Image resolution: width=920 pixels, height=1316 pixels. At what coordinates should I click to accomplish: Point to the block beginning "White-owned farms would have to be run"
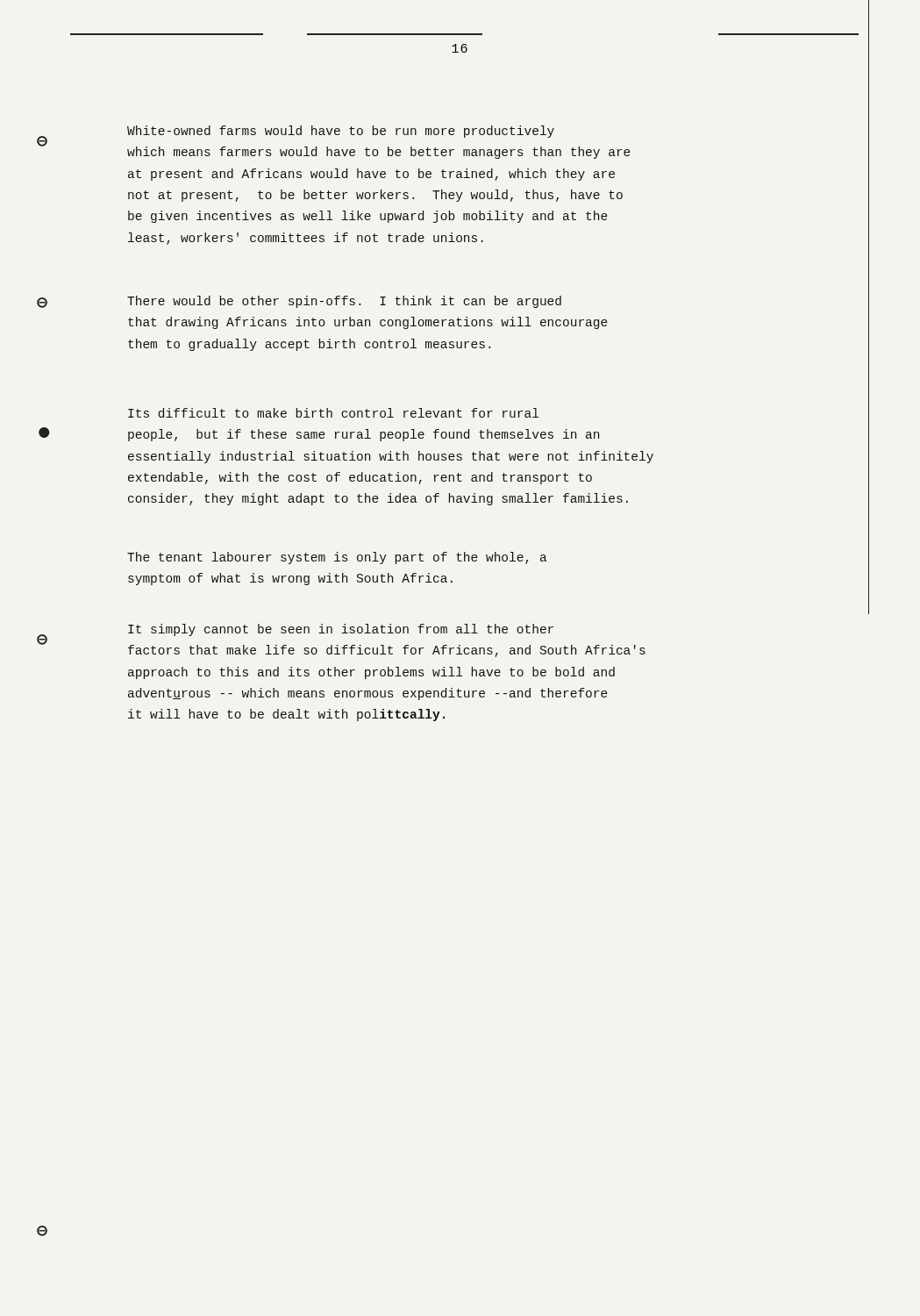point(379,185)
